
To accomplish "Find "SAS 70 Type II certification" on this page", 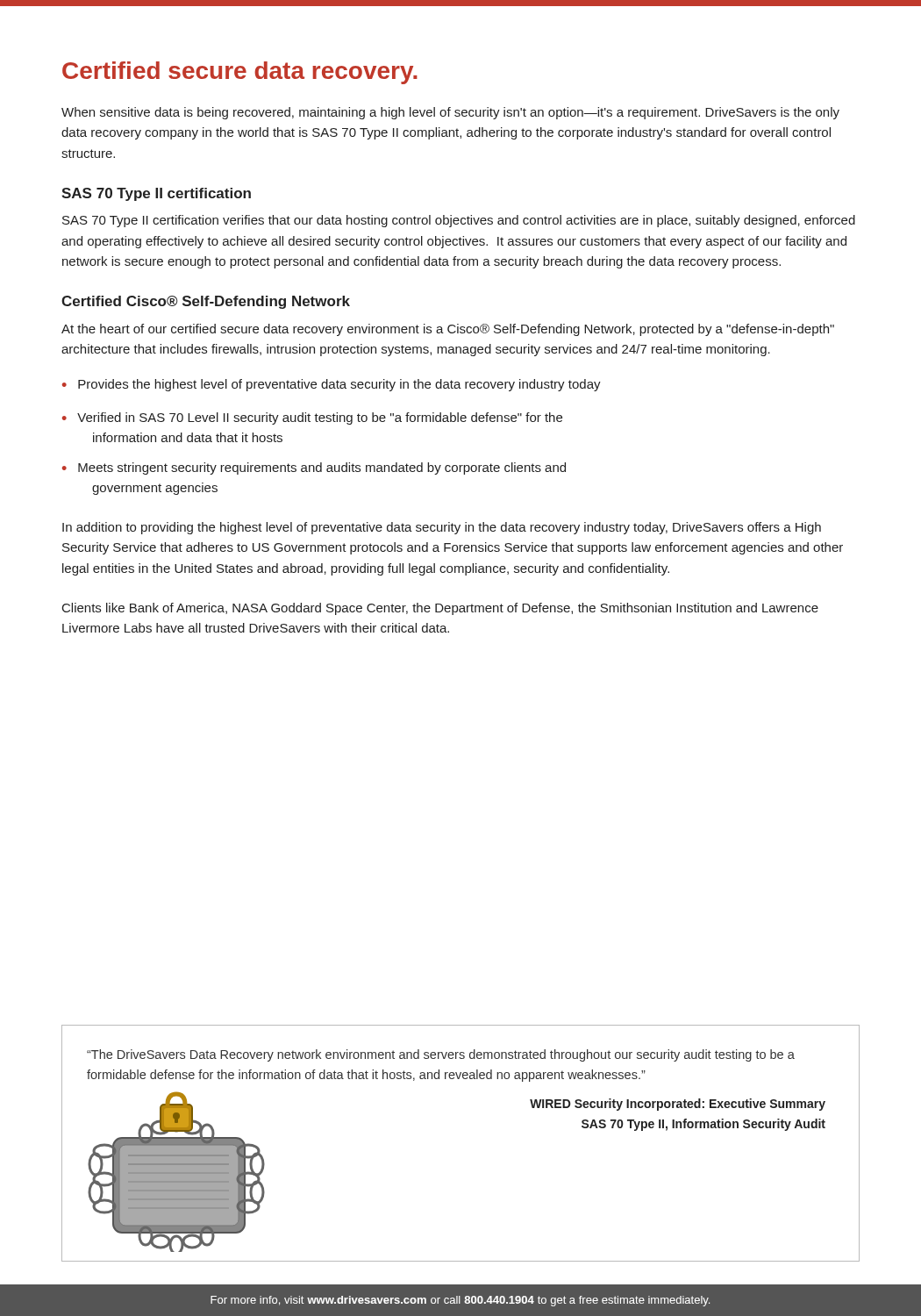I will (x=157, y=193).
